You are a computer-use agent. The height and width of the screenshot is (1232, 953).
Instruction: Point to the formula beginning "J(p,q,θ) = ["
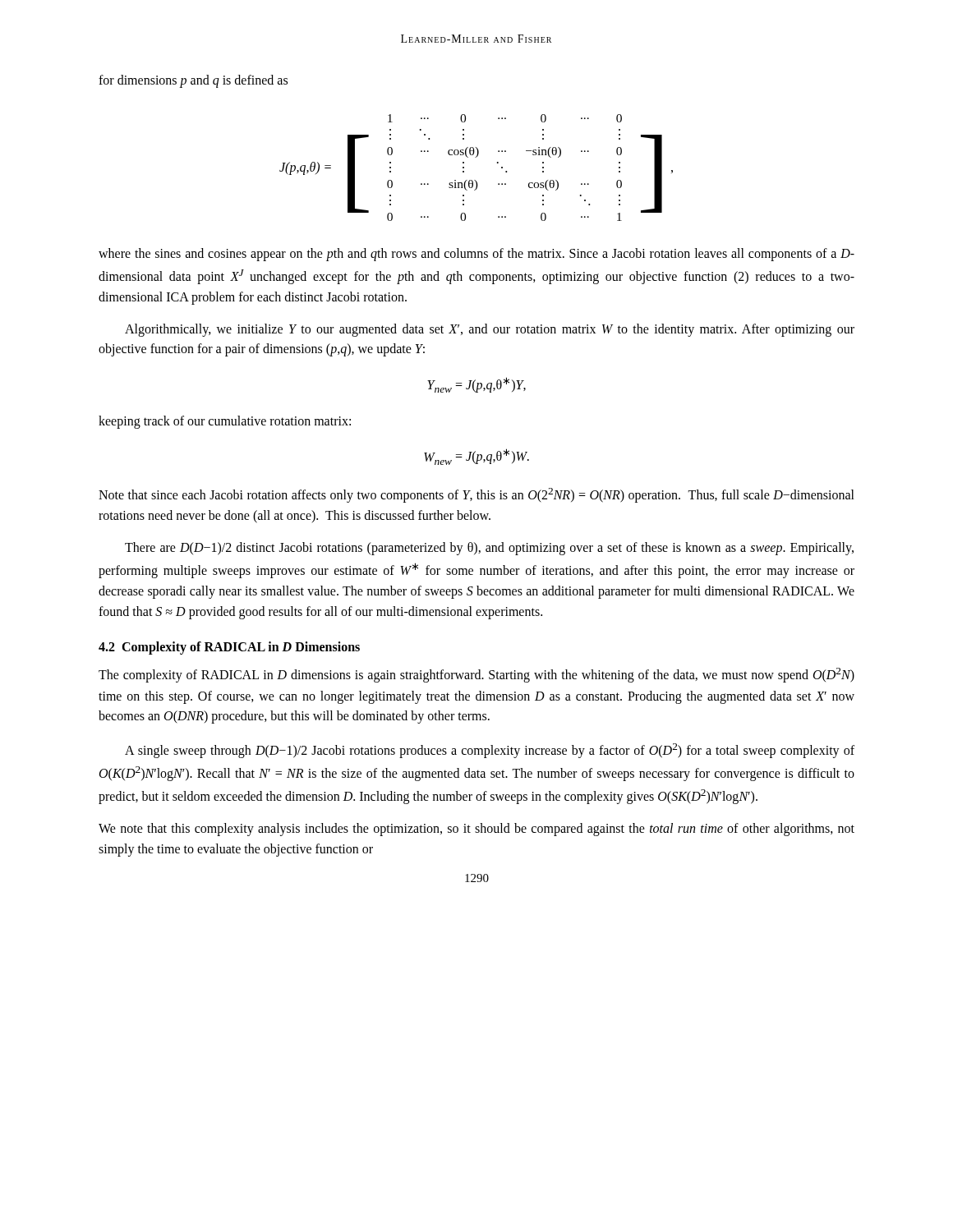click(x=476, y=167)
